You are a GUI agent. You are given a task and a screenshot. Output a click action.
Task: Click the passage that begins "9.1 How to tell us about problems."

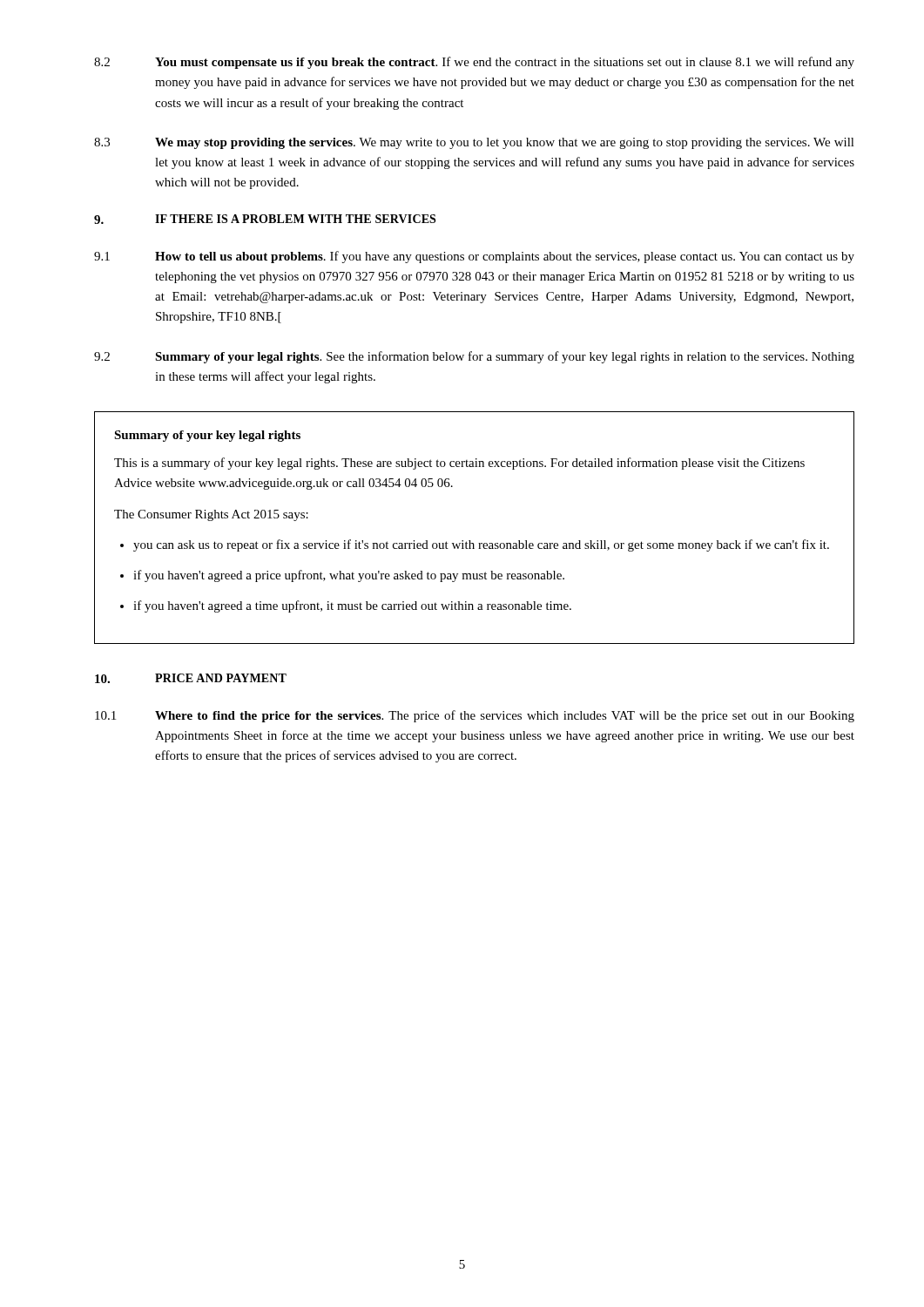474,287
